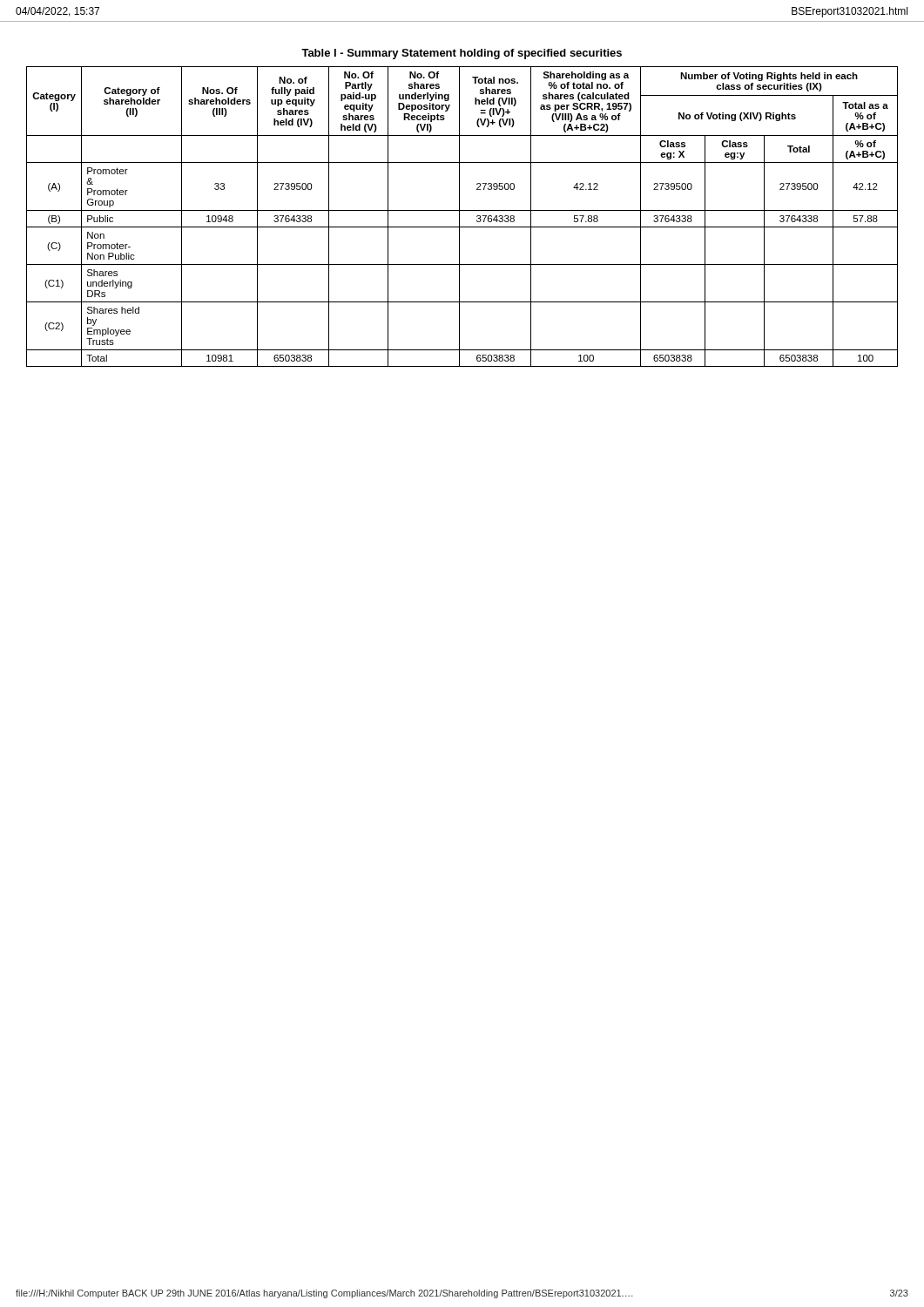Click the table
The height and width of the screenshot is (1307, 924).
coord(462,207)
